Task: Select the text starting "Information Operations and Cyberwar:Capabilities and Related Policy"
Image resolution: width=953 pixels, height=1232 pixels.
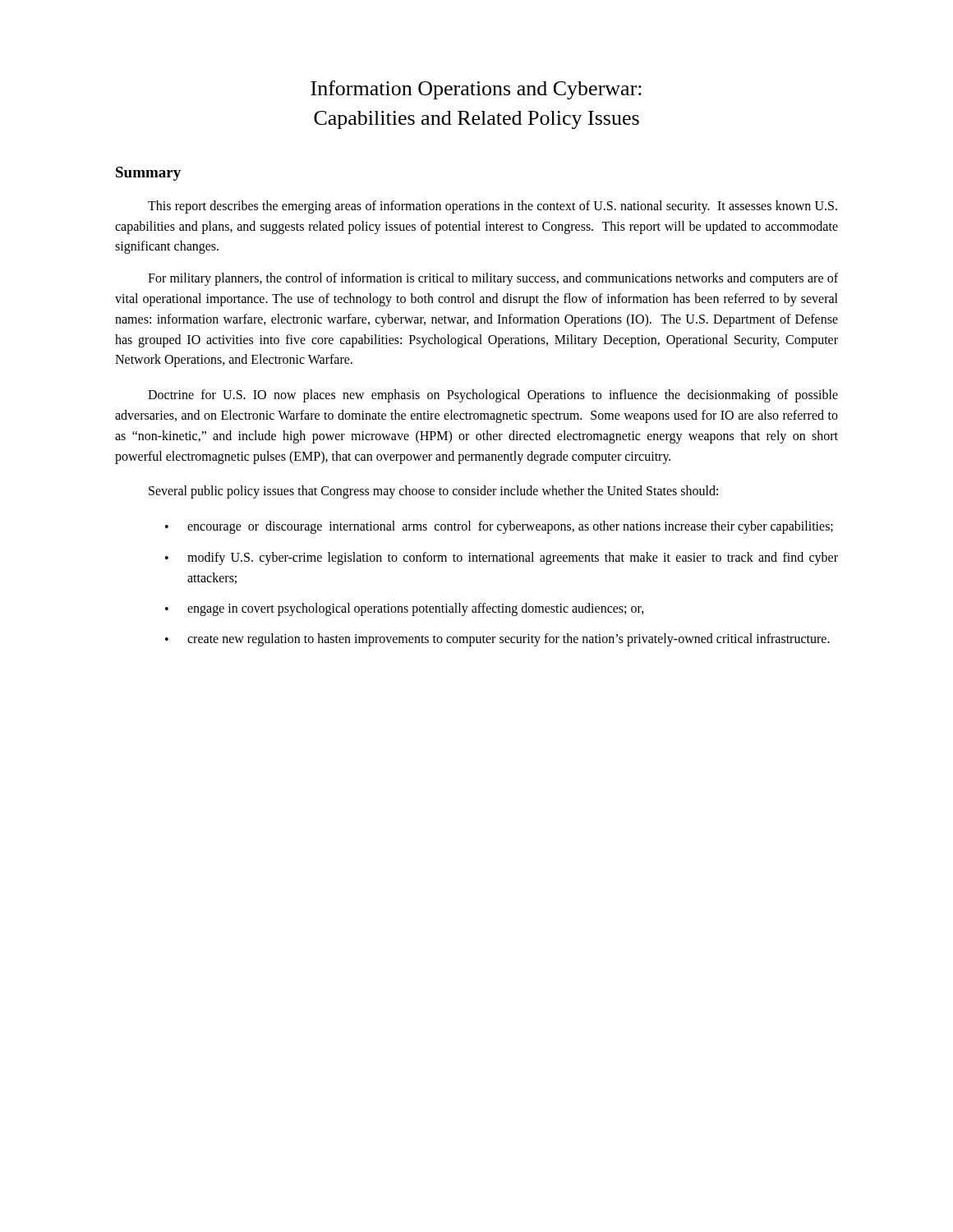Action: [x=476, y=104]
